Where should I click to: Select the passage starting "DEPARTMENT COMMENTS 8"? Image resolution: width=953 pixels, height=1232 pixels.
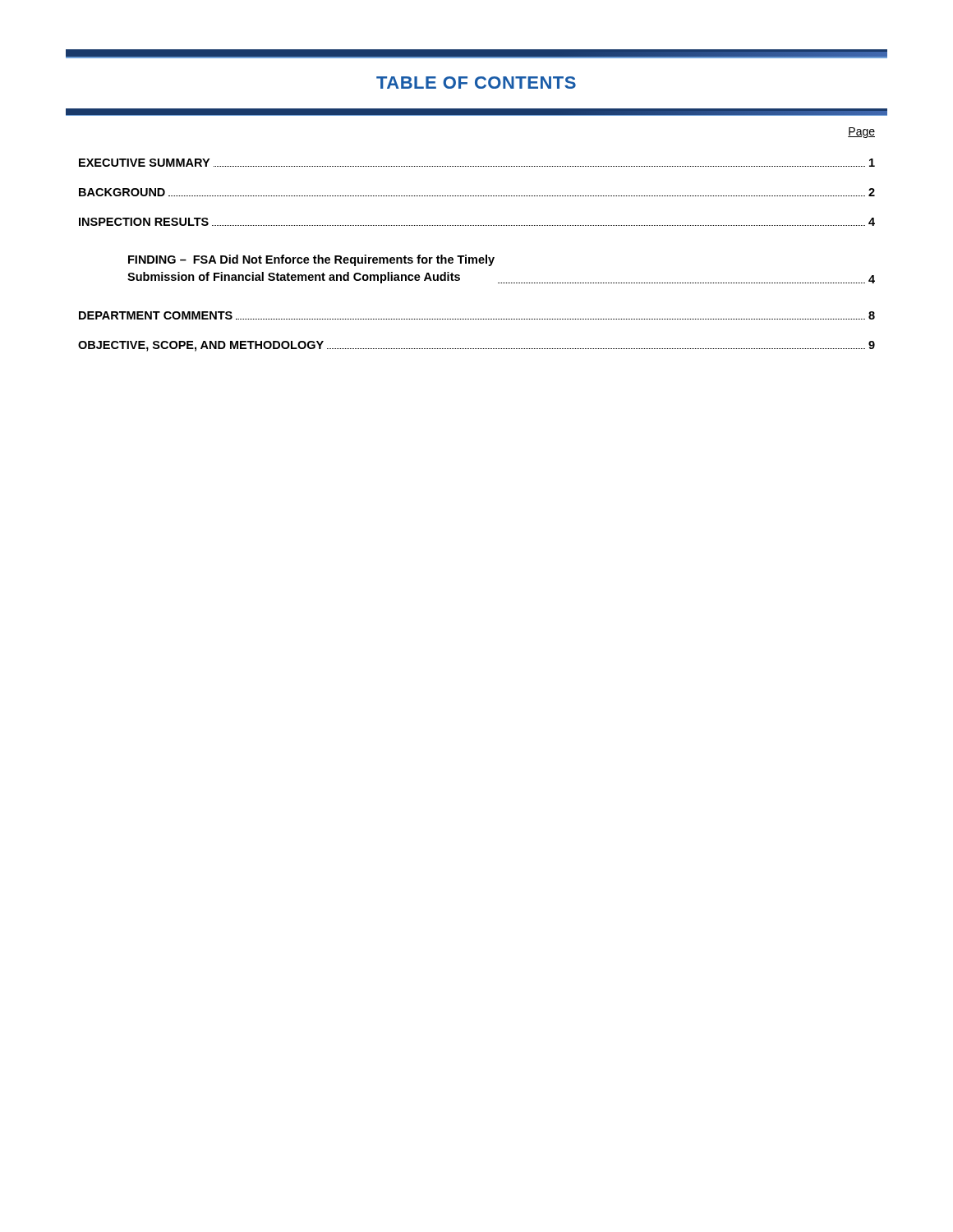click(x=476, y=315)
